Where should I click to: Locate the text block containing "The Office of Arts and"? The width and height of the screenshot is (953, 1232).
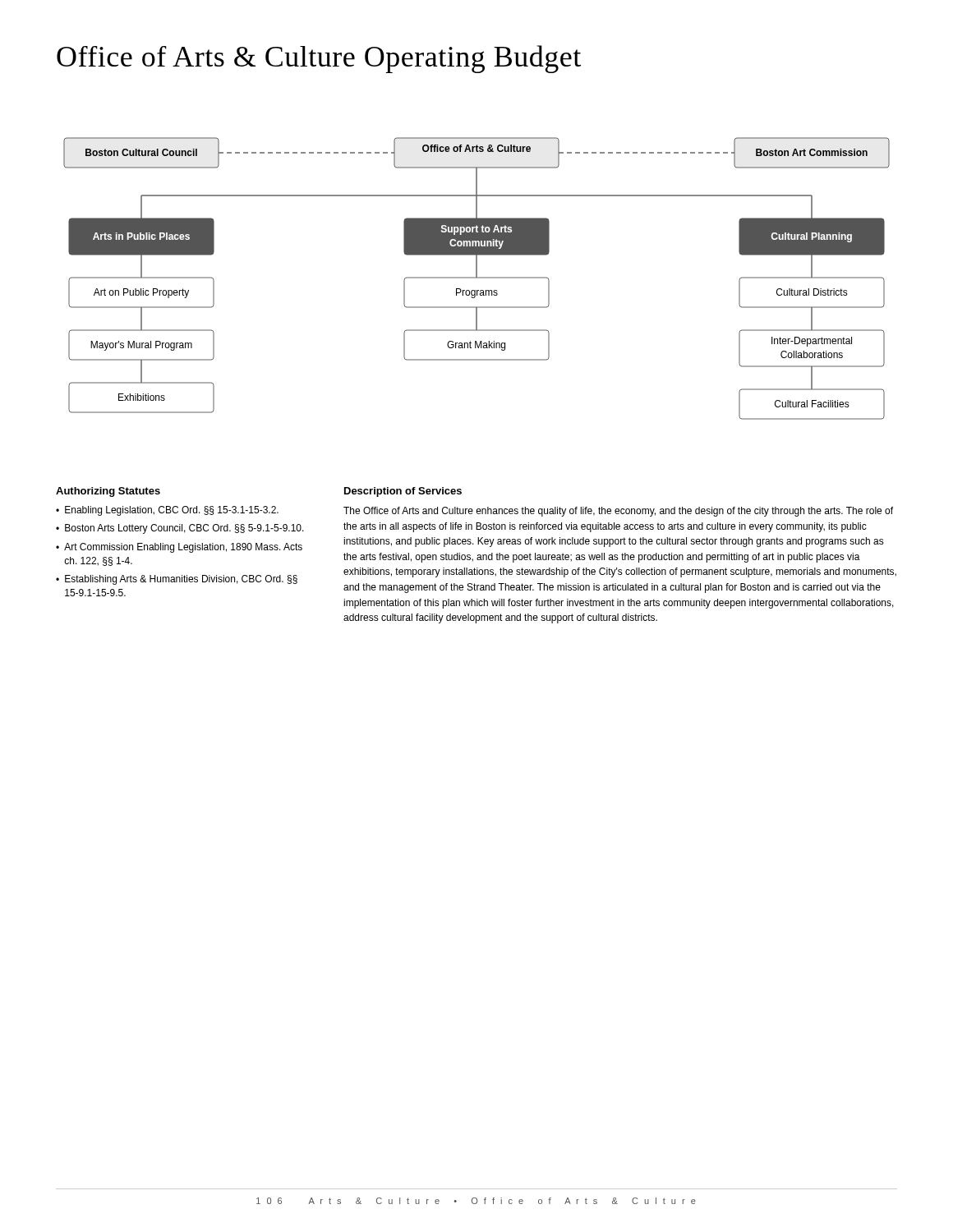coord(620,565)
